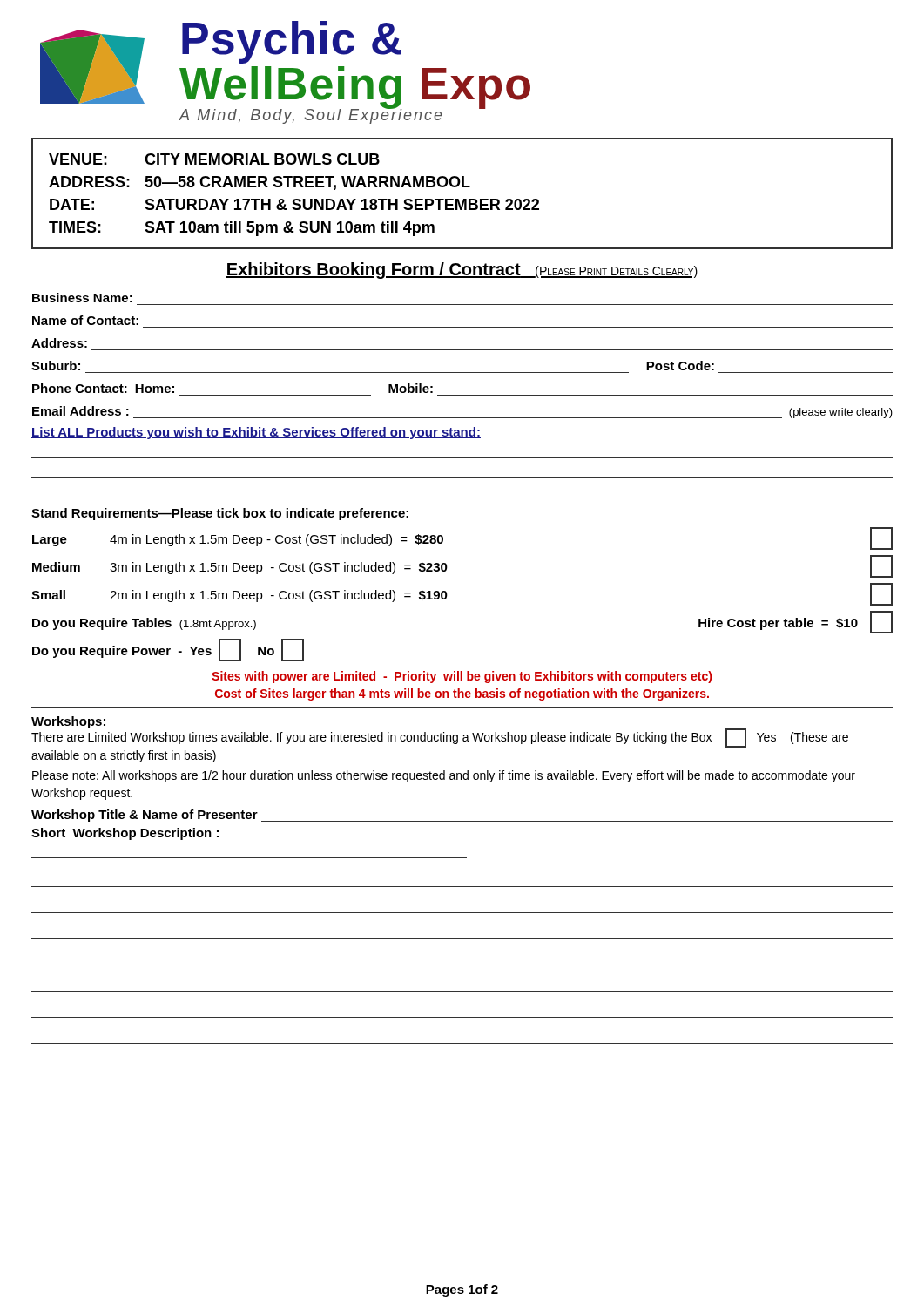Select the region starting "Exhibitors Booking Form / Contract (Please Print Details"

(462, 270)
